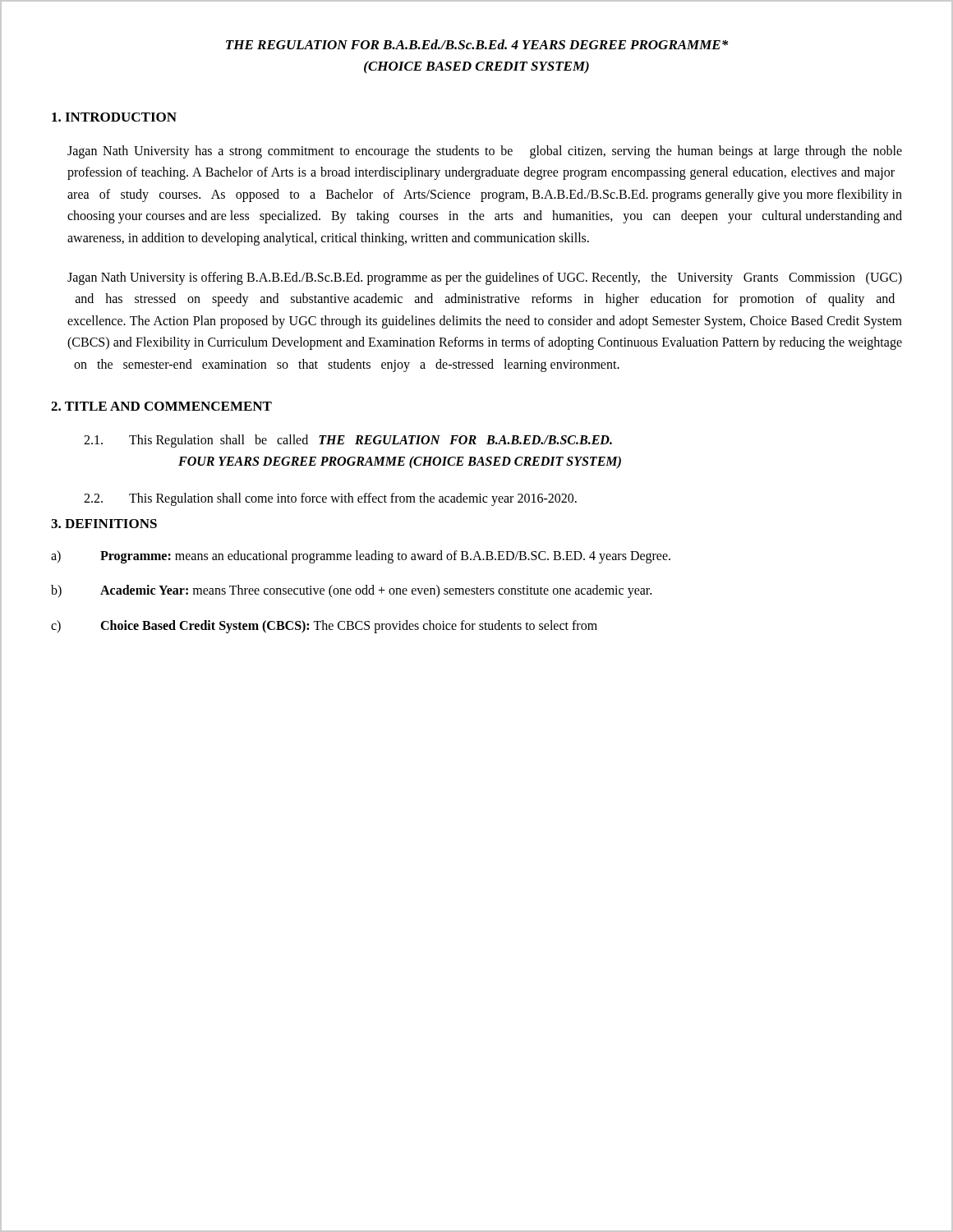The height and width of the screenshot is (1232, 953).
Task: Find the block on this page that starts "Jagan Nath University has a strong commitment to"
Action: pyautogui.click(x=485, y=194)
